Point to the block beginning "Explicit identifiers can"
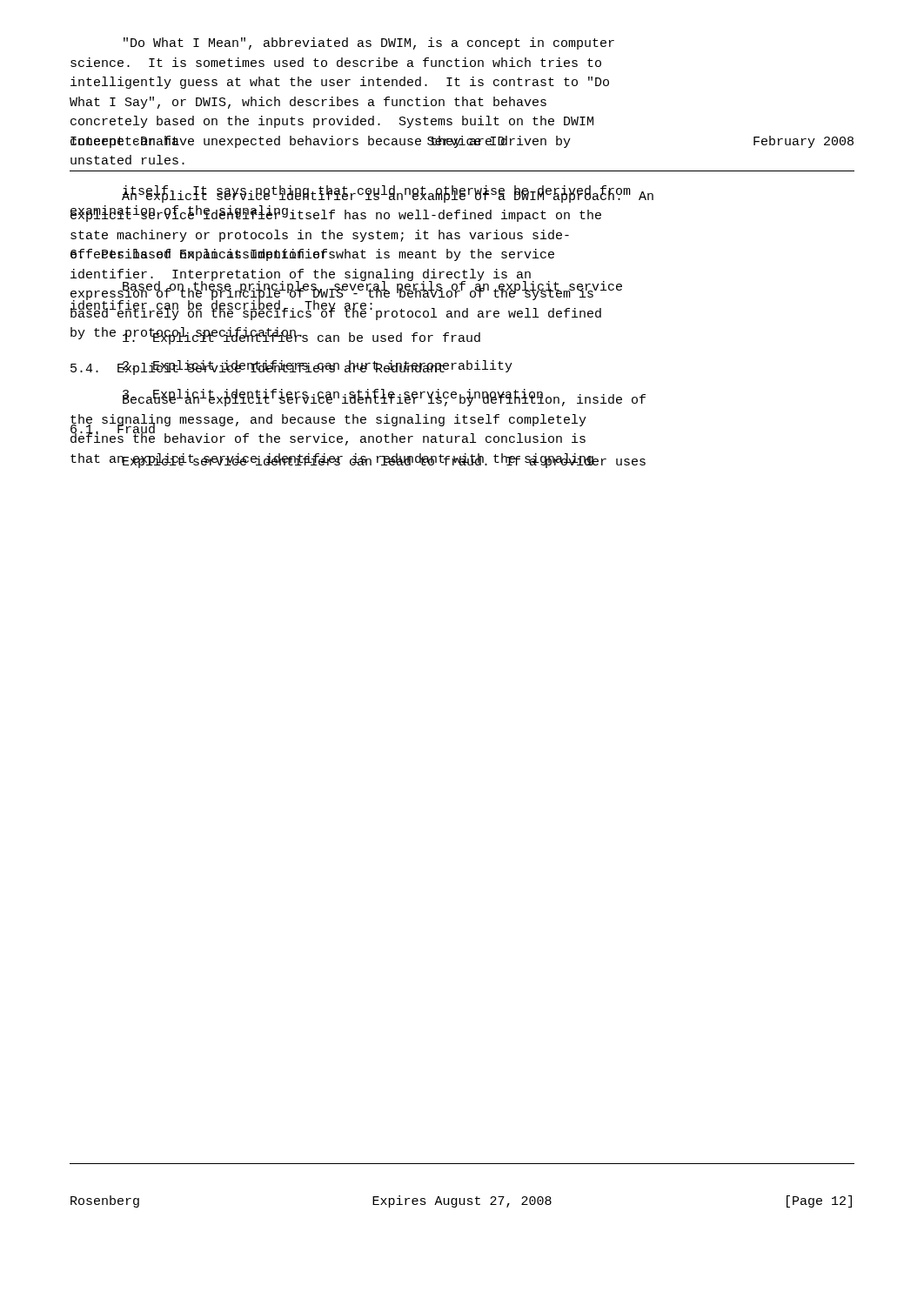 pos(487,339)
